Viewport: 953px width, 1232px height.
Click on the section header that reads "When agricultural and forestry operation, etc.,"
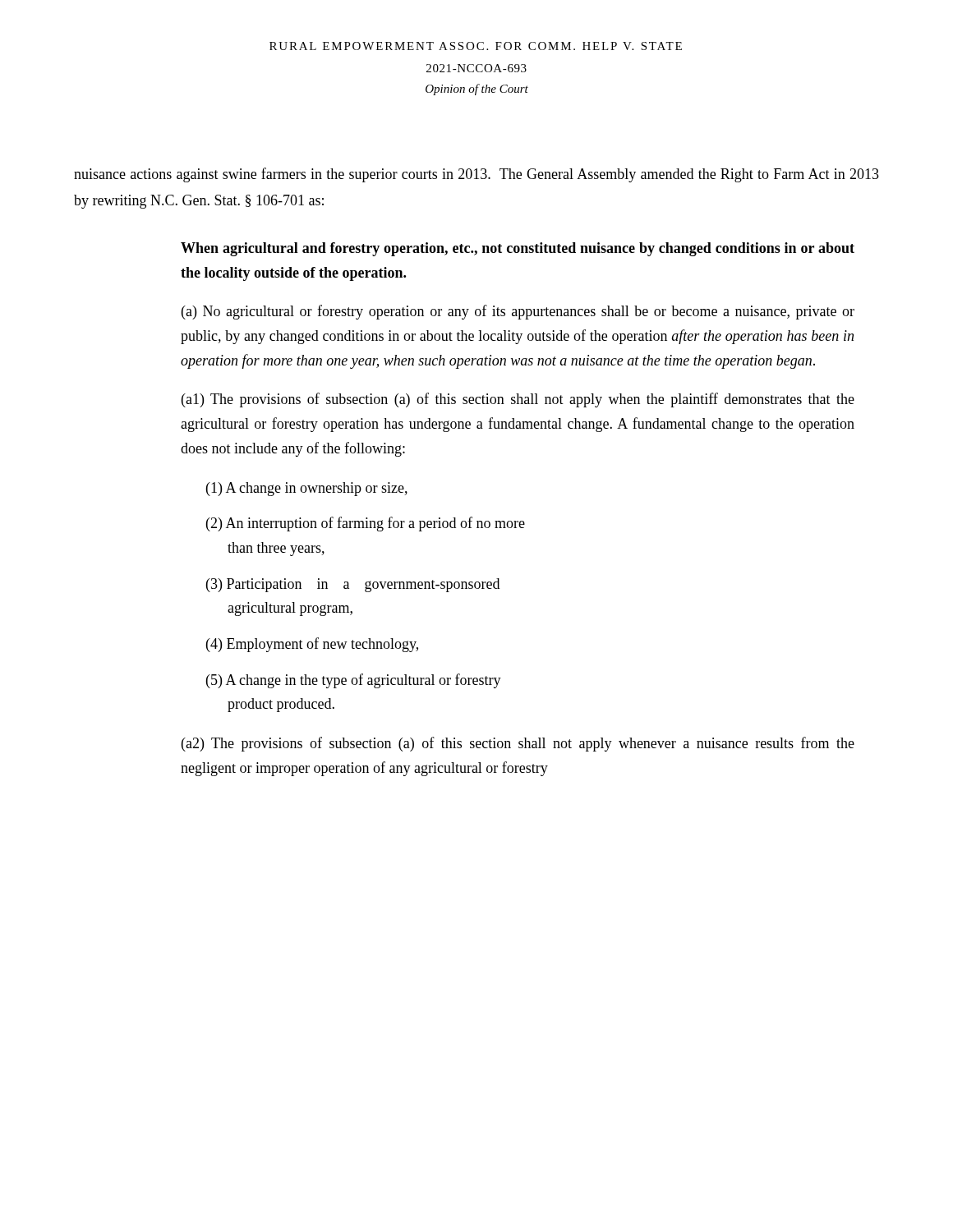tap(518, 260)
